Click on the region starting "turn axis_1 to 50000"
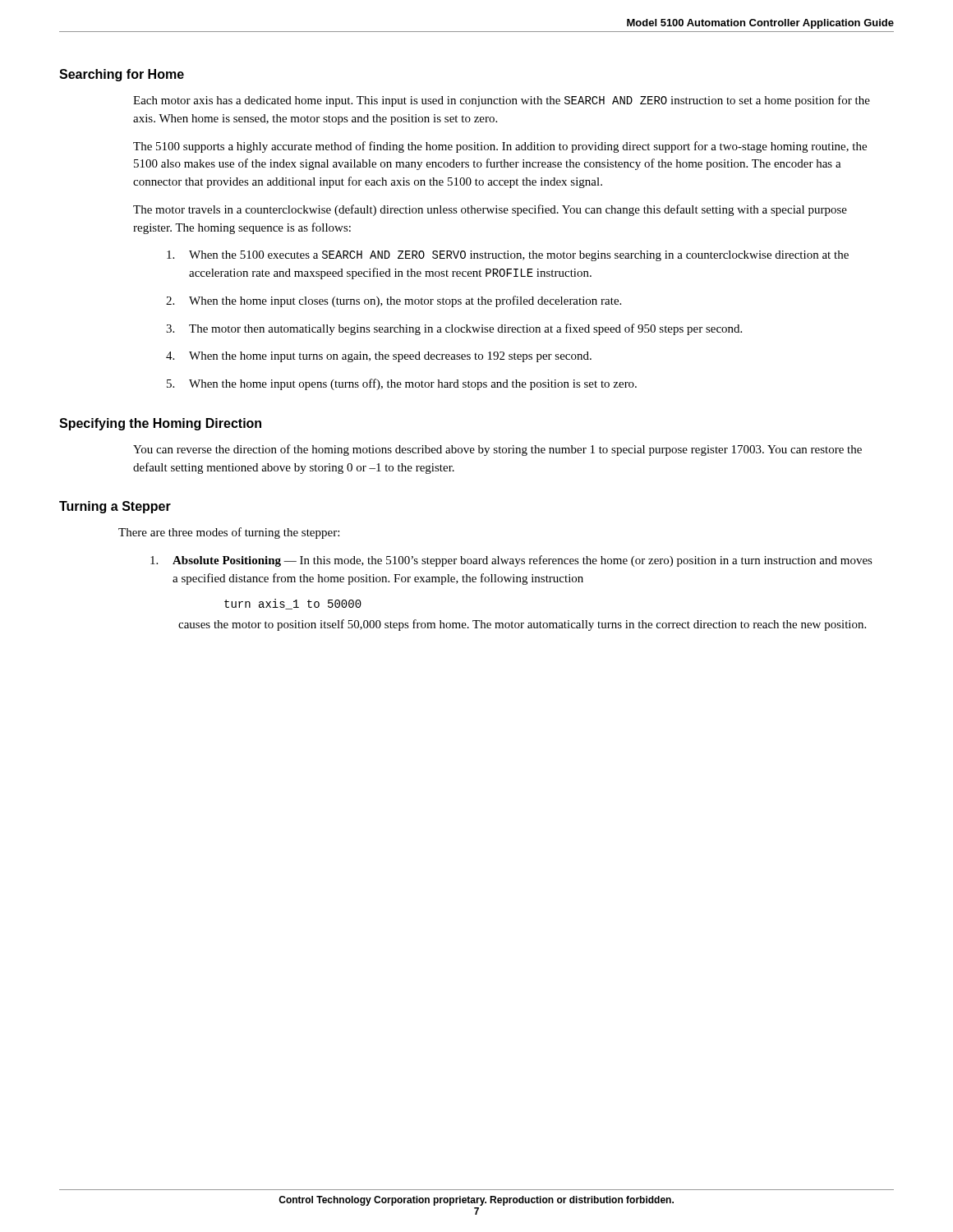This screenshot has width=953, height=1232. [x=292, y=604]
